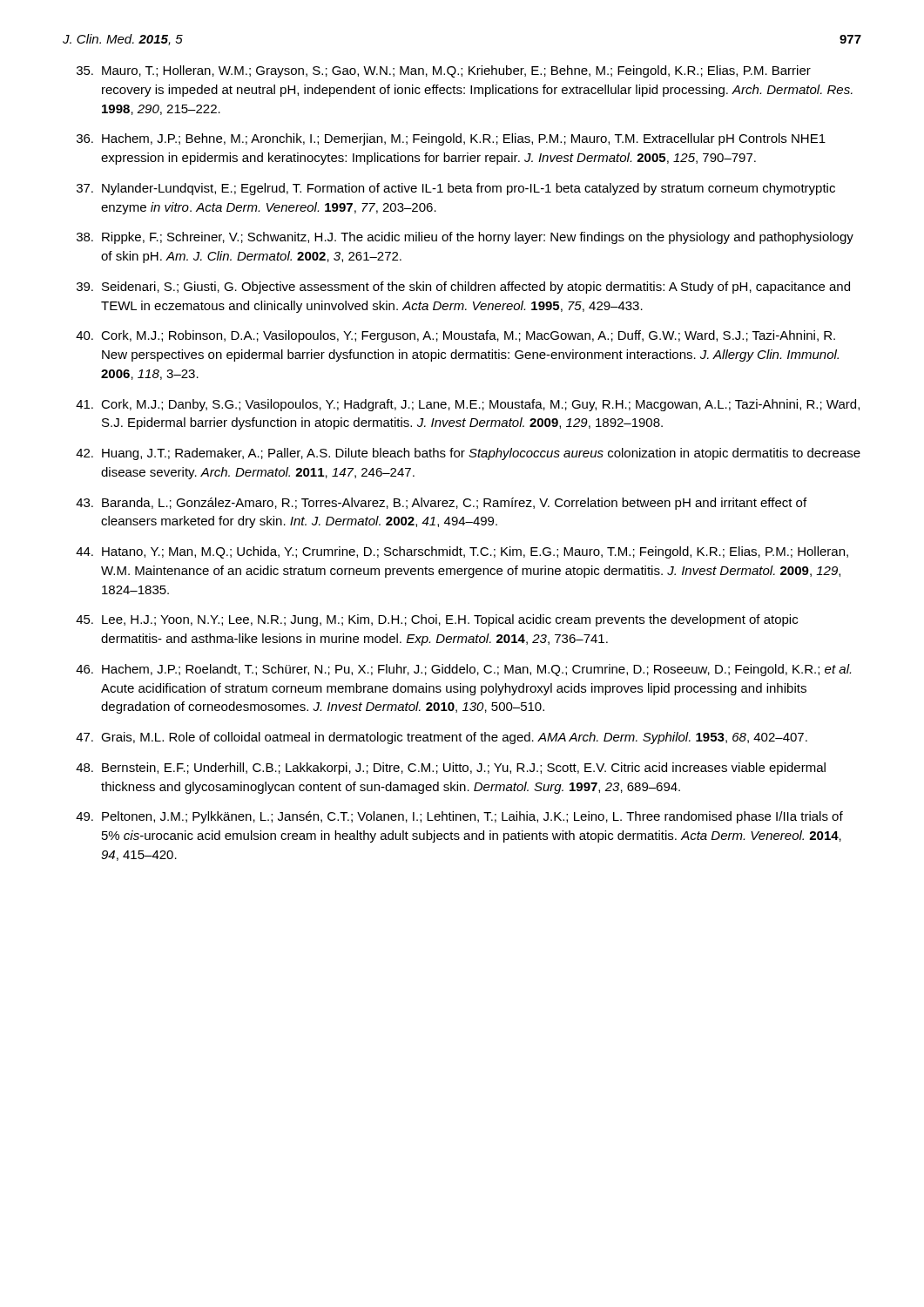Select the text starting "48. Bernstein, E.F.; Underhill, C.B.; Lakkakorpi, J.;"
The image size is (924, 1307).
(x=462, y=777)
